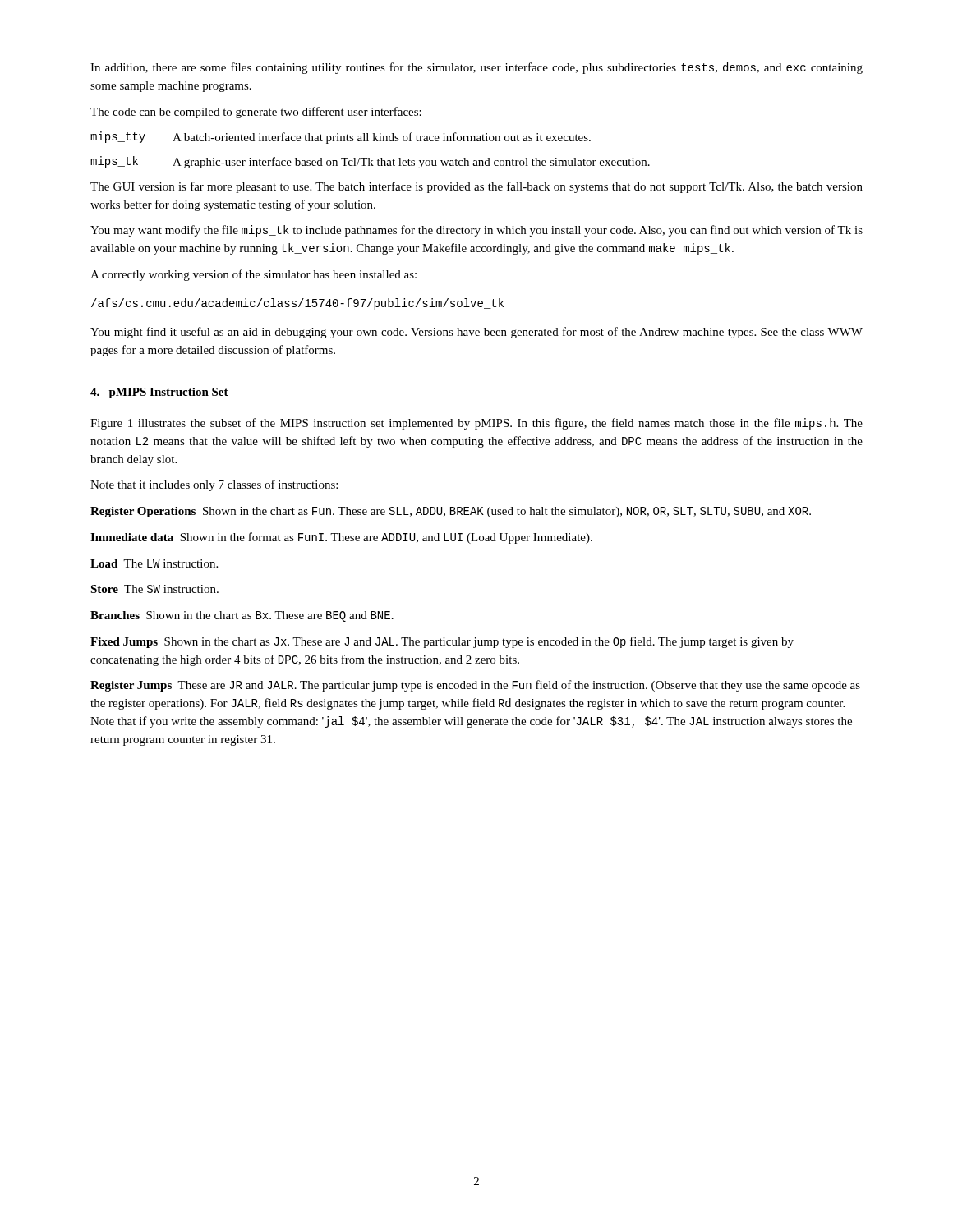This screenshot has height=1232, width=953.
Task: Select the list item with the text "Branches Shown in the chart as Bx. These"
Action: click(242, 616)
